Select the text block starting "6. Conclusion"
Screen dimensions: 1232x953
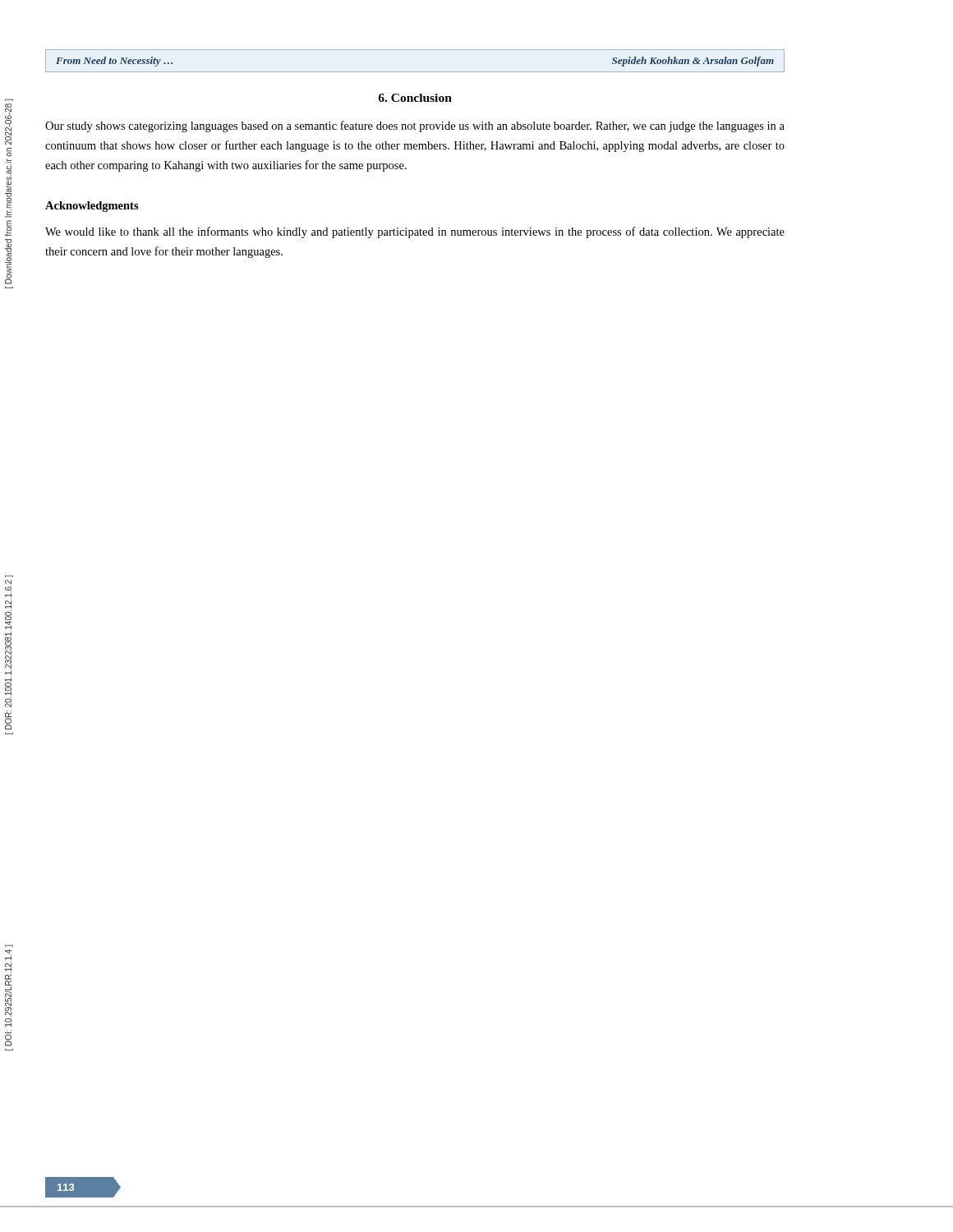(x=415, y=97)
